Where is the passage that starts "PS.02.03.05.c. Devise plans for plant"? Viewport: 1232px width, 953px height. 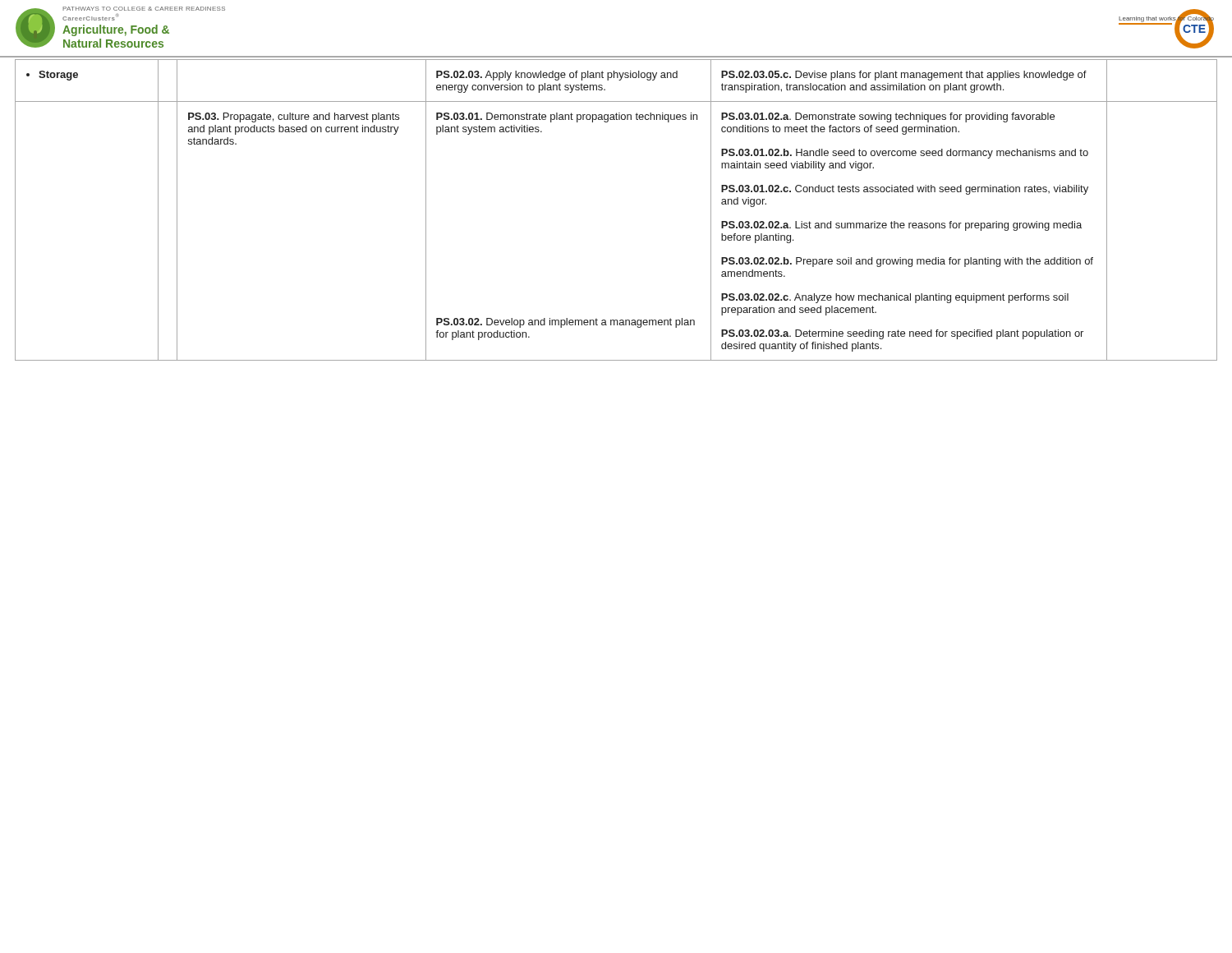click(x=904, y=81)
